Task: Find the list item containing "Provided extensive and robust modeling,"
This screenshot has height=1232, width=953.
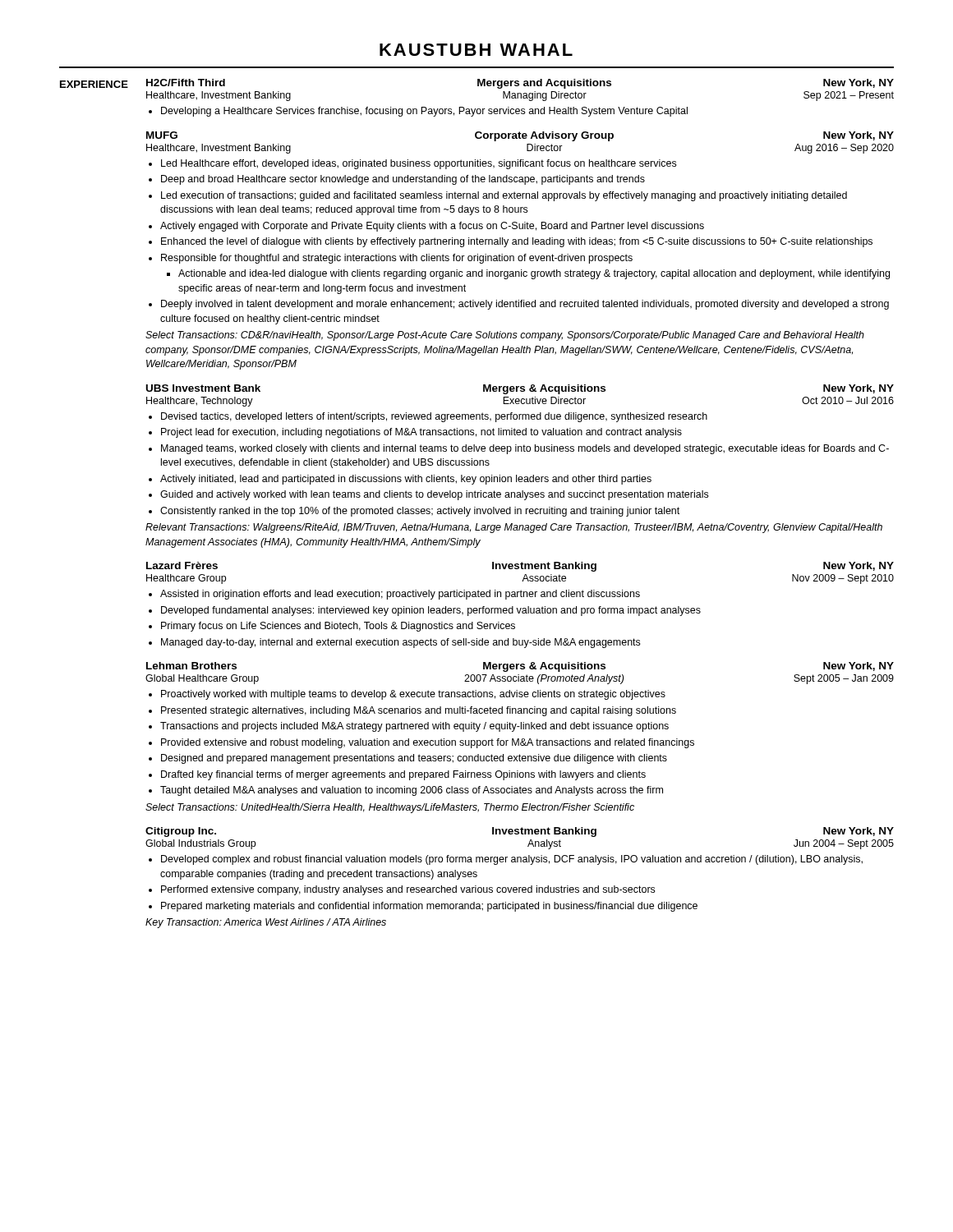Action: coord(427,742)
